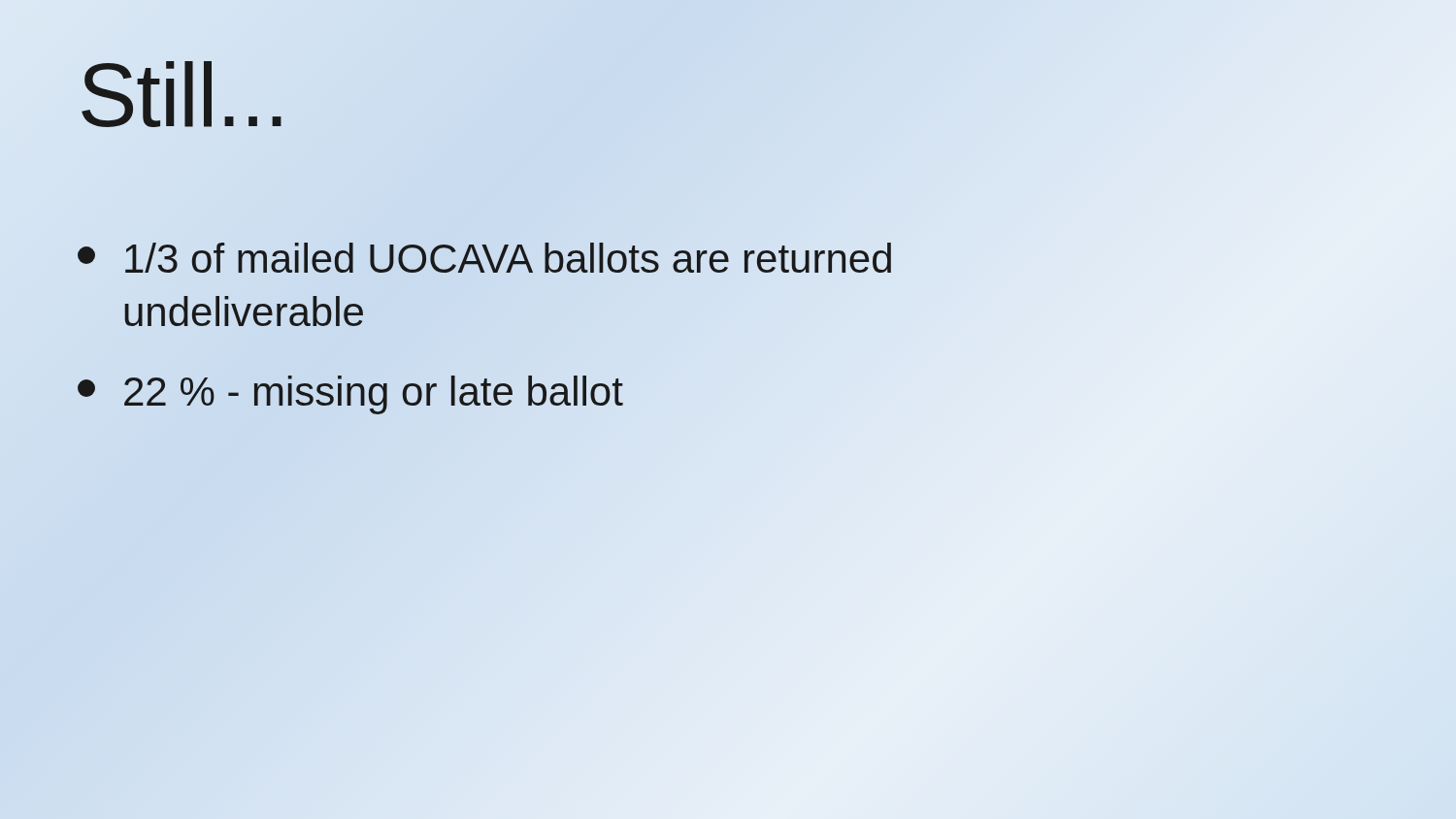
Task: Click the passage that begins "1/3 of mailed"
Action: [x=514, y=286]
